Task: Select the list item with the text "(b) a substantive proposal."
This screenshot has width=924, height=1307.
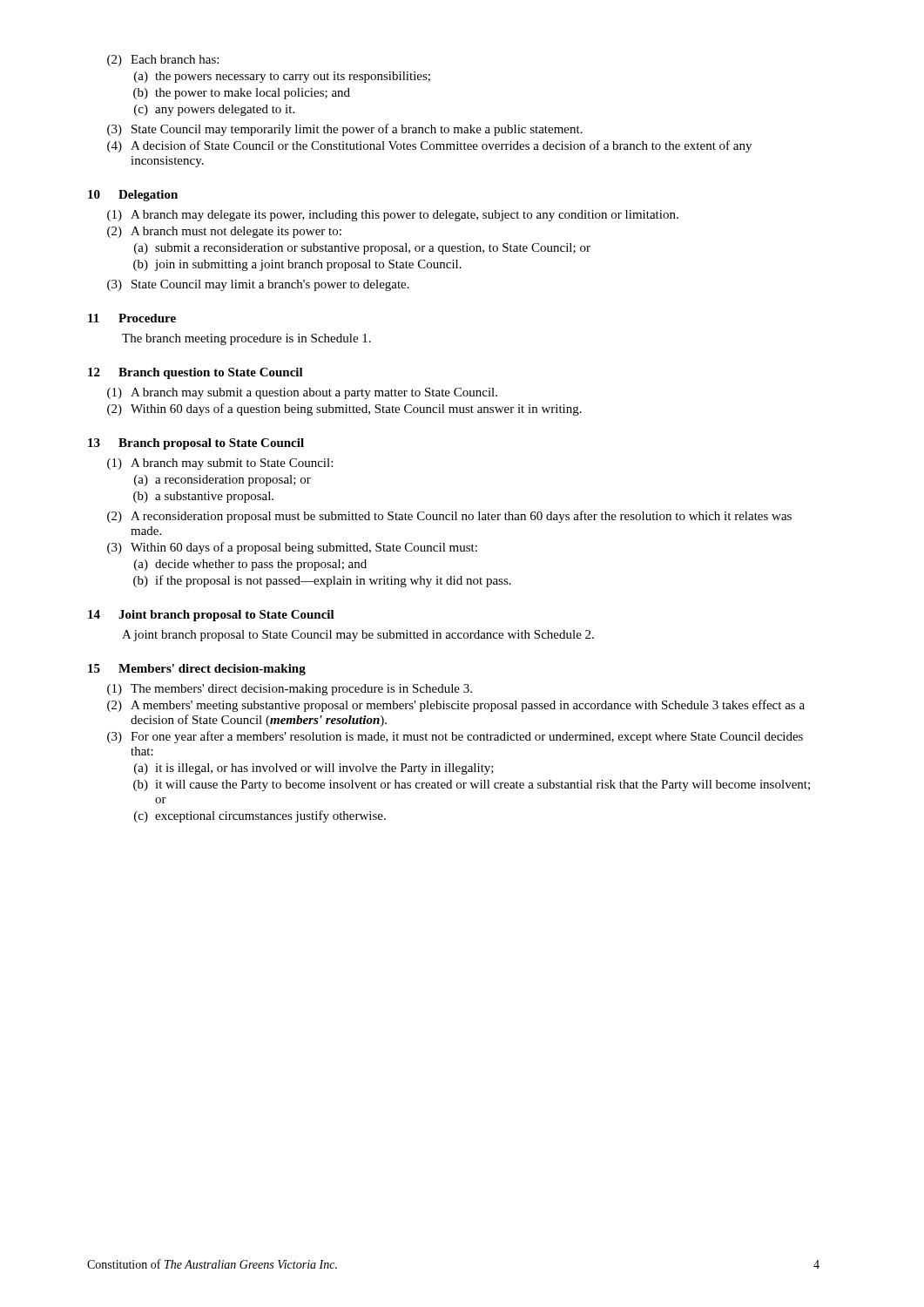Action: 203,497
